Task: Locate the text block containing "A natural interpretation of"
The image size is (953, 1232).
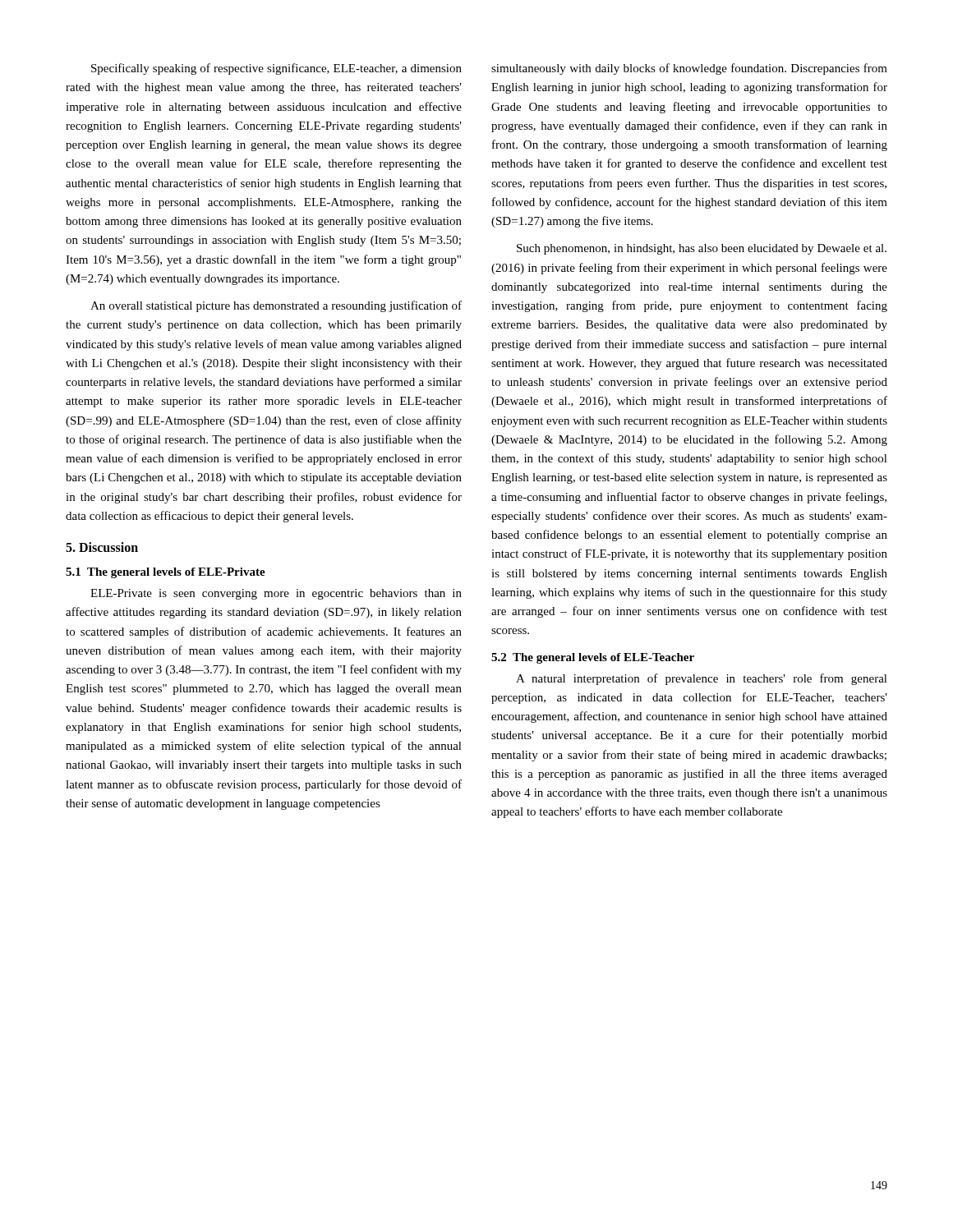Action: tap(689, 745)
